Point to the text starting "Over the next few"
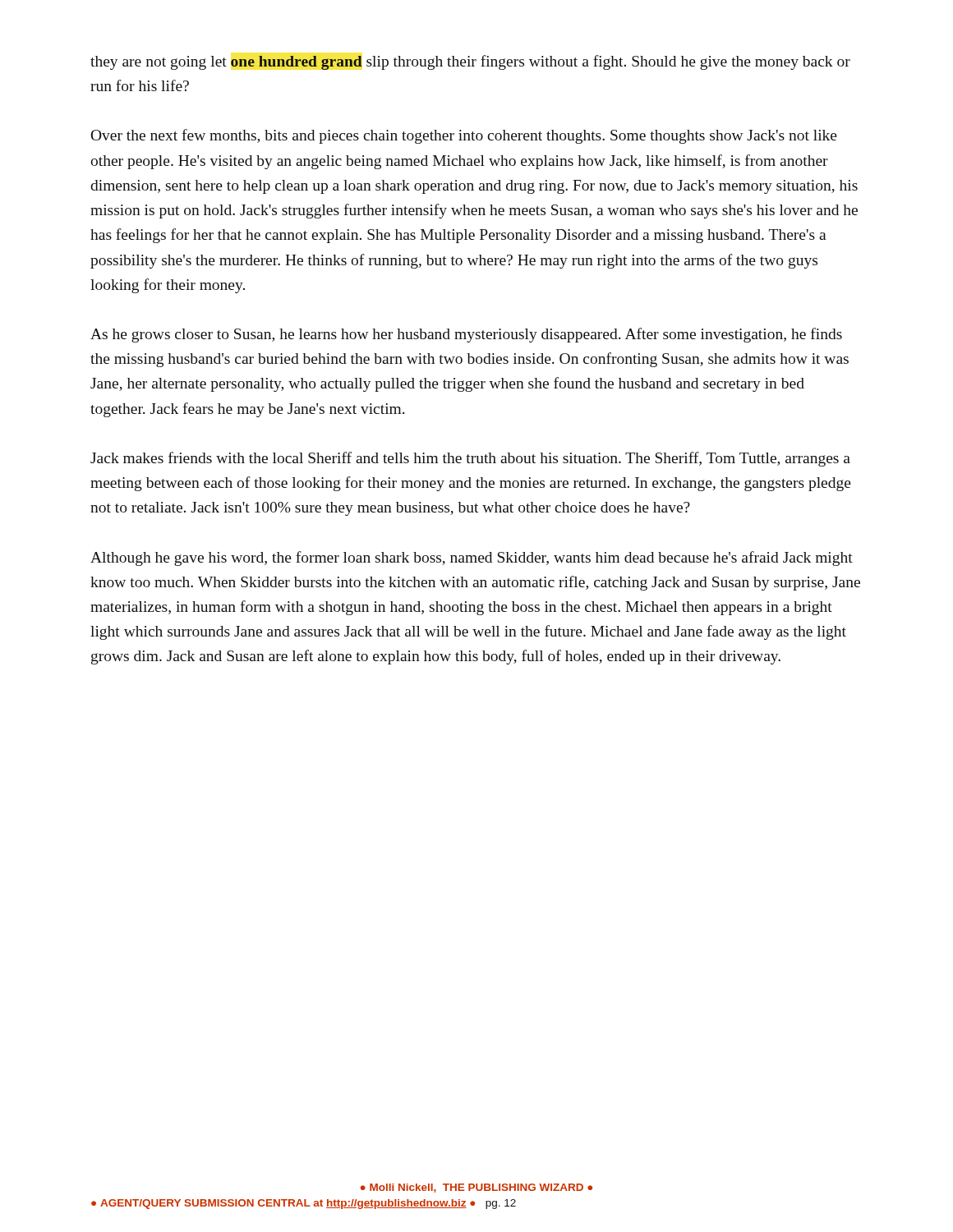The image size is (953, 1232). (x=474, y=210)
